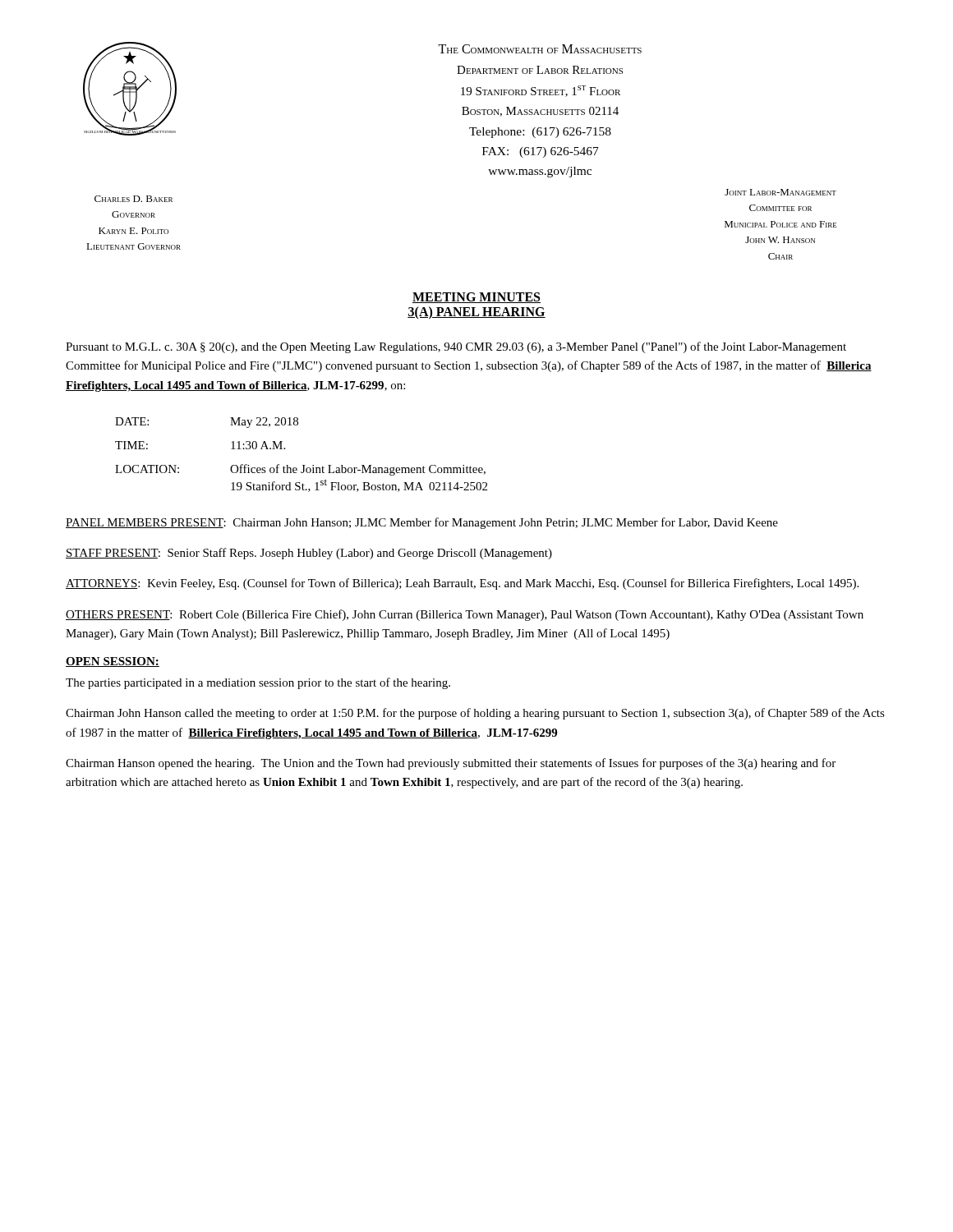Locate the table with the text "11:30 A.M."
Image resolution: width=953 pixels, height=1232 pixels.
click(x=476, y=454)
